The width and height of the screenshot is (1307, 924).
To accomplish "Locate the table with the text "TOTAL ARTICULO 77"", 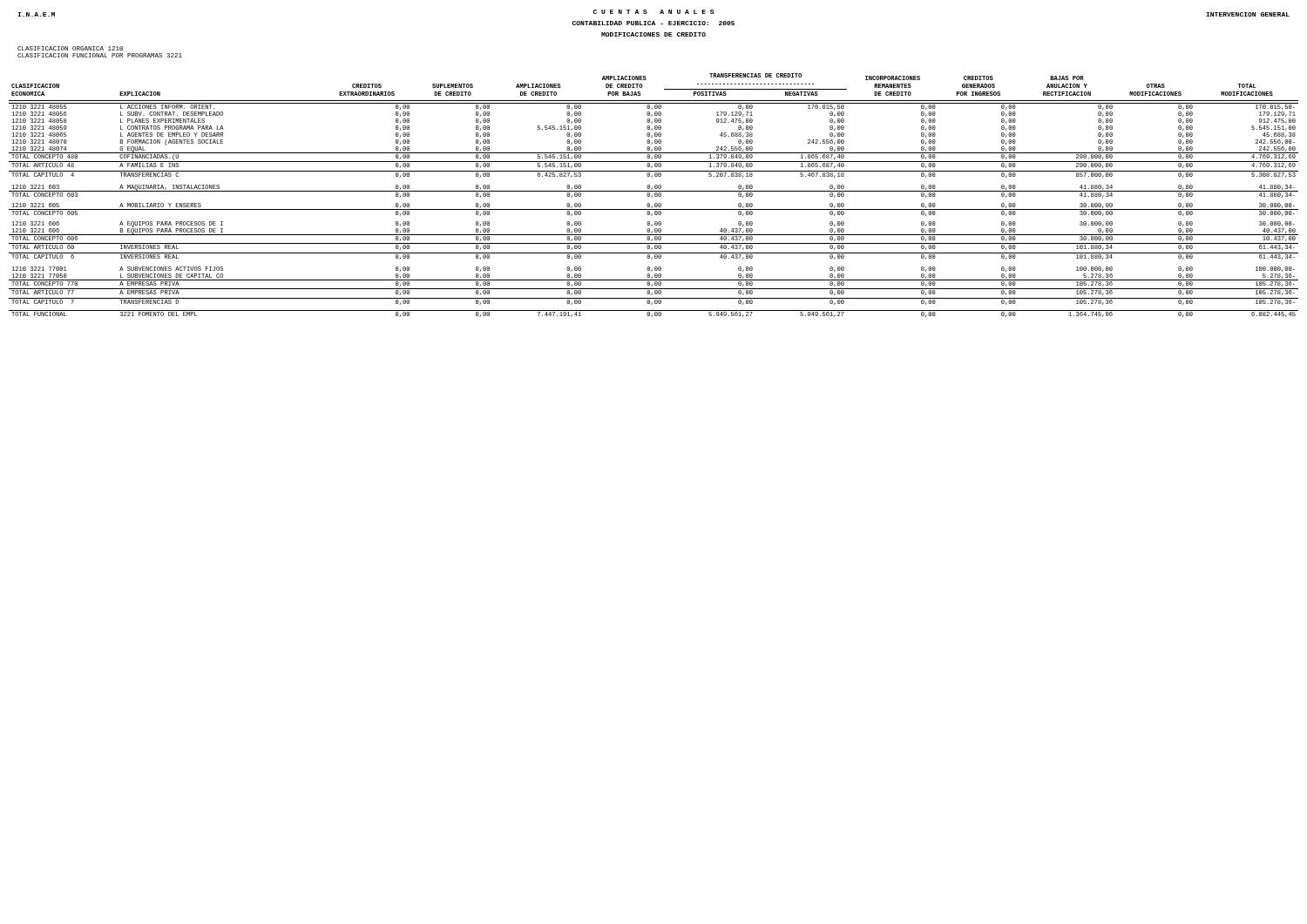I will pos(654,195).
